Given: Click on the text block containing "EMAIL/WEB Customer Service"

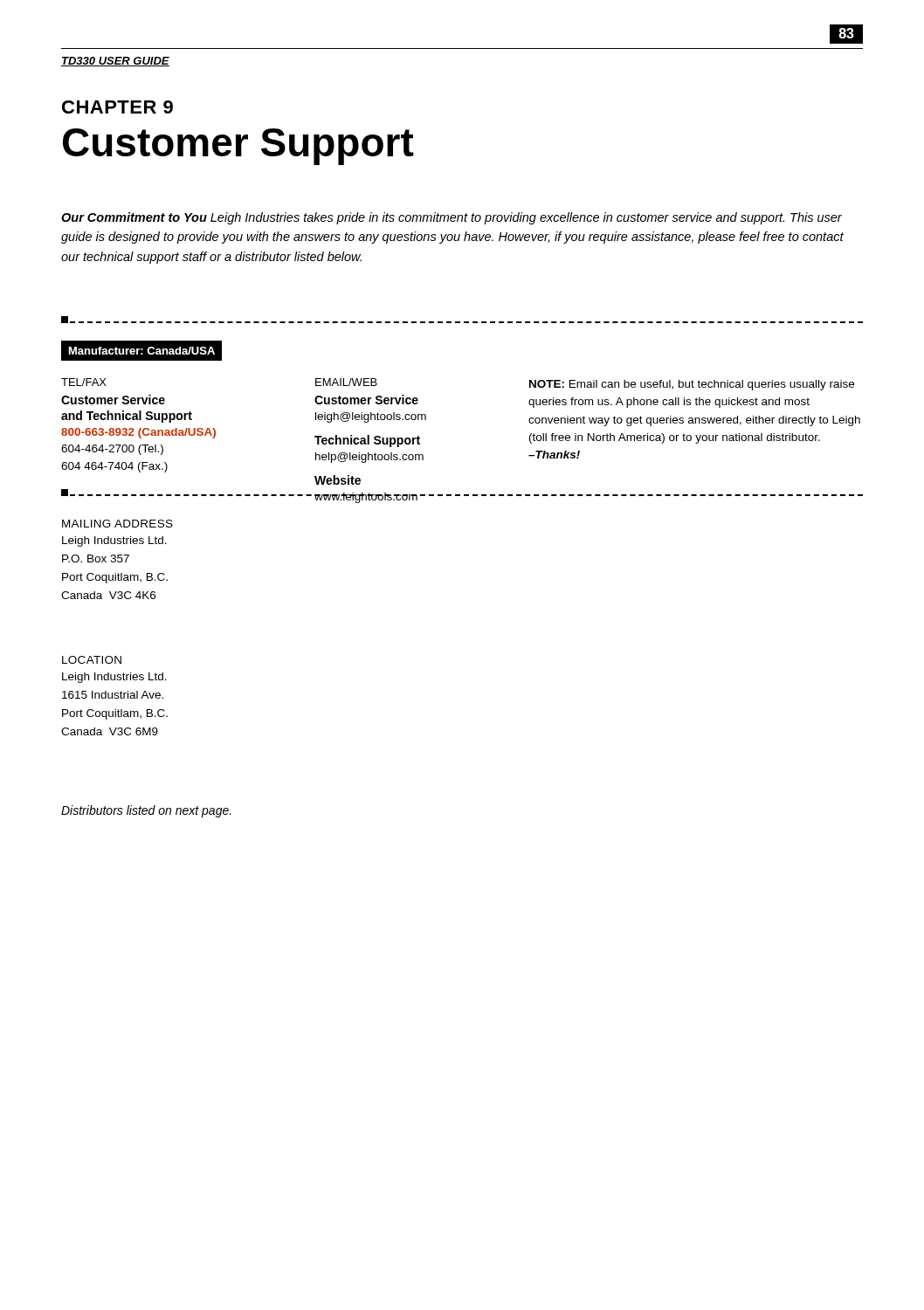Looking at the screenshot, I should [x=410, y=440].
